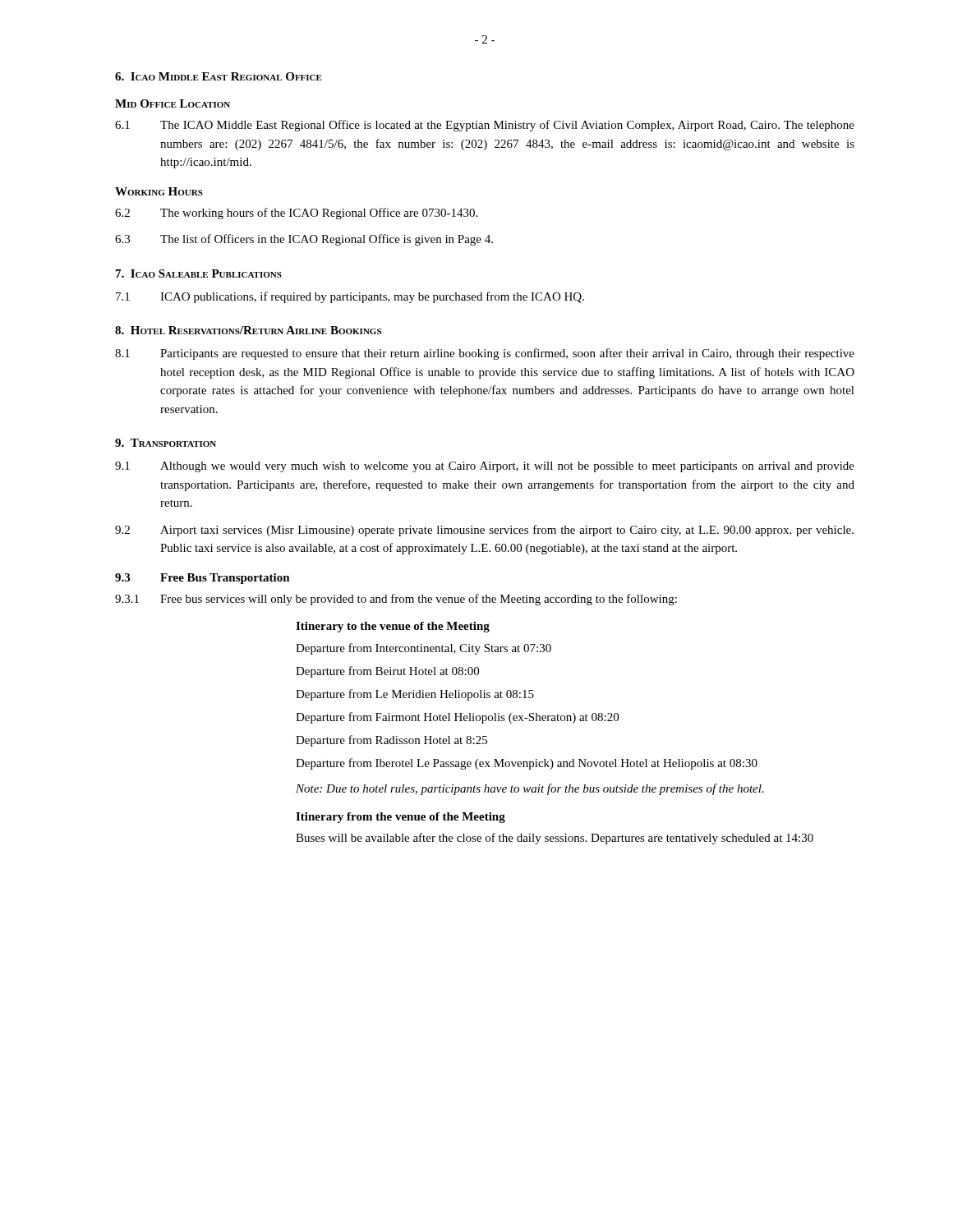Navigate to the text starting "2 Airport taxi services (Misr Limousine) operate"
953x1232 pixels.
(x=485, y=539)
